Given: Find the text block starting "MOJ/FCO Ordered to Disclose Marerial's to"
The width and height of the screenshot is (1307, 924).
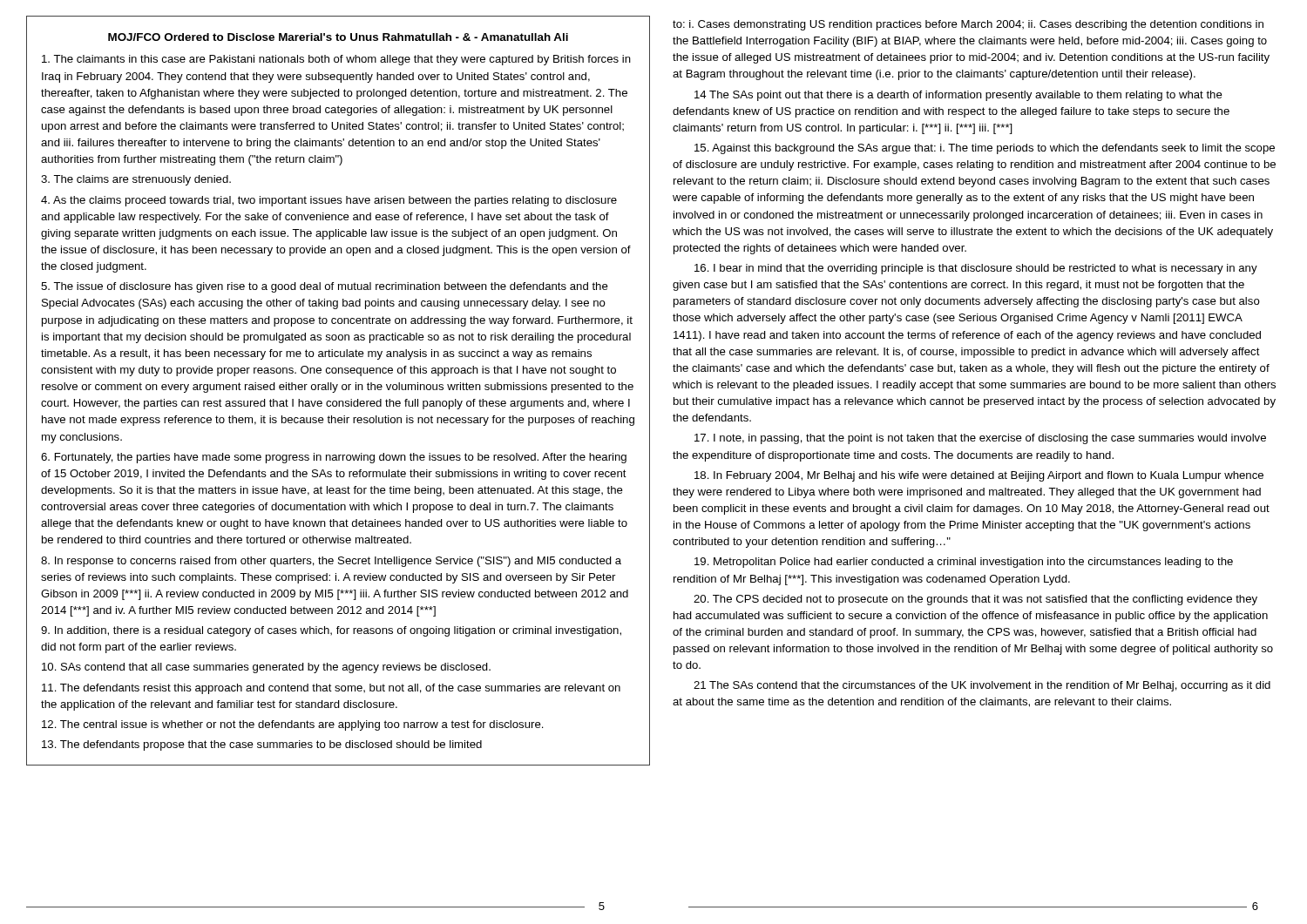Looking at the screenshot, I should pos(338,37).
